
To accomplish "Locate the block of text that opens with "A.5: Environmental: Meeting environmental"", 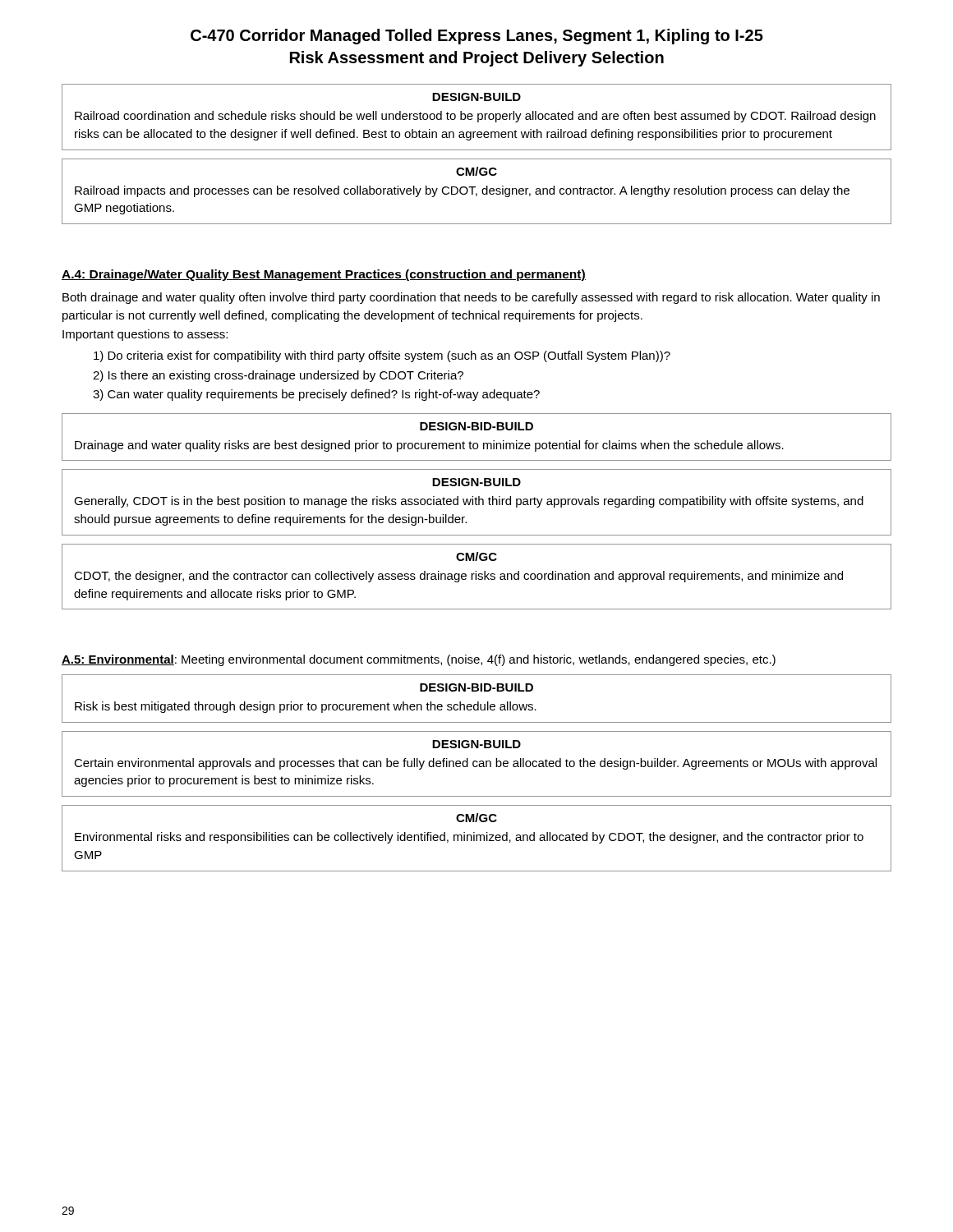I will pyautogui.click(x=419, y=659).
